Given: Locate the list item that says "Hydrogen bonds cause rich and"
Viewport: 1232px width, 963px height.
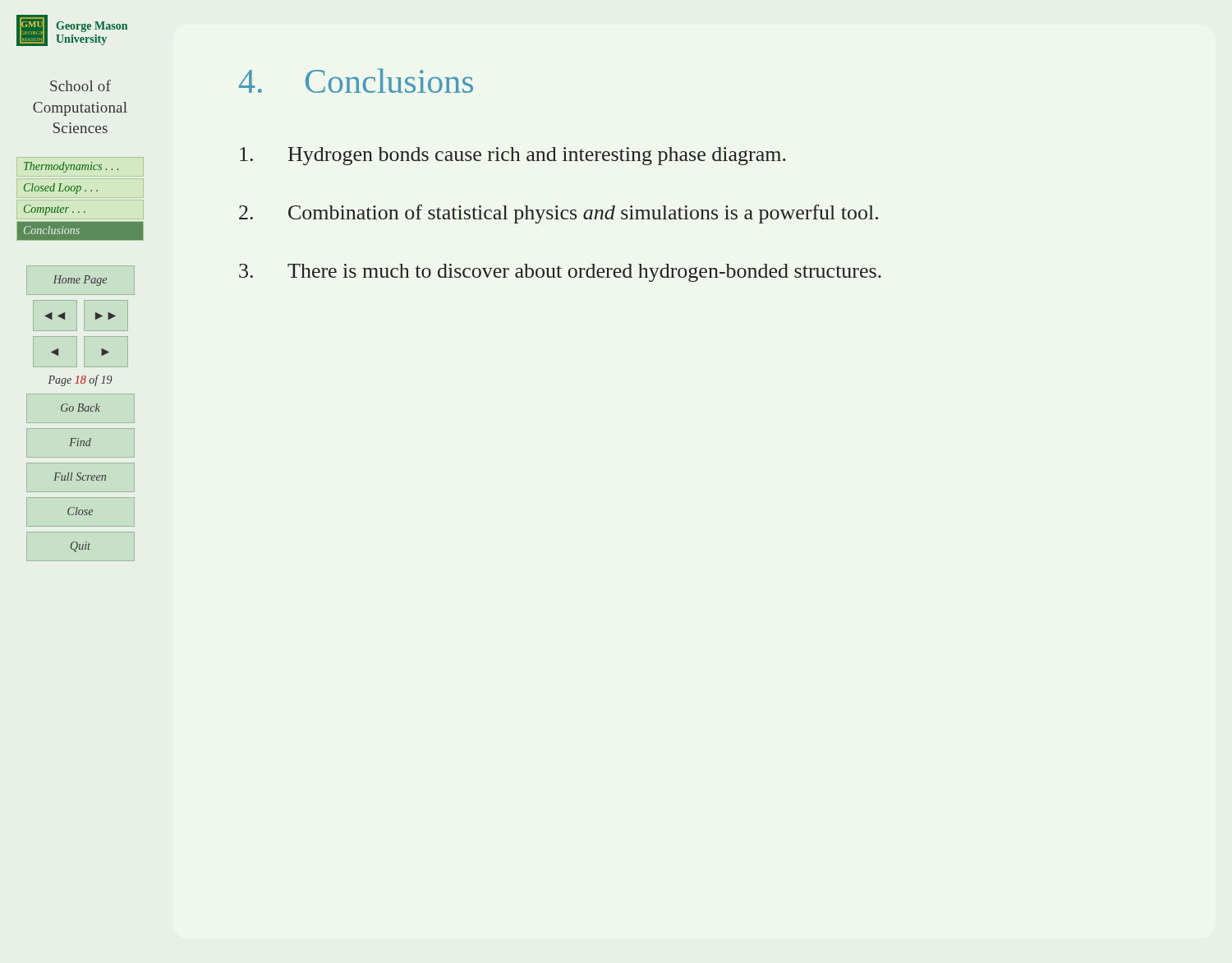Looking at the screenshot, I should 512,154.
